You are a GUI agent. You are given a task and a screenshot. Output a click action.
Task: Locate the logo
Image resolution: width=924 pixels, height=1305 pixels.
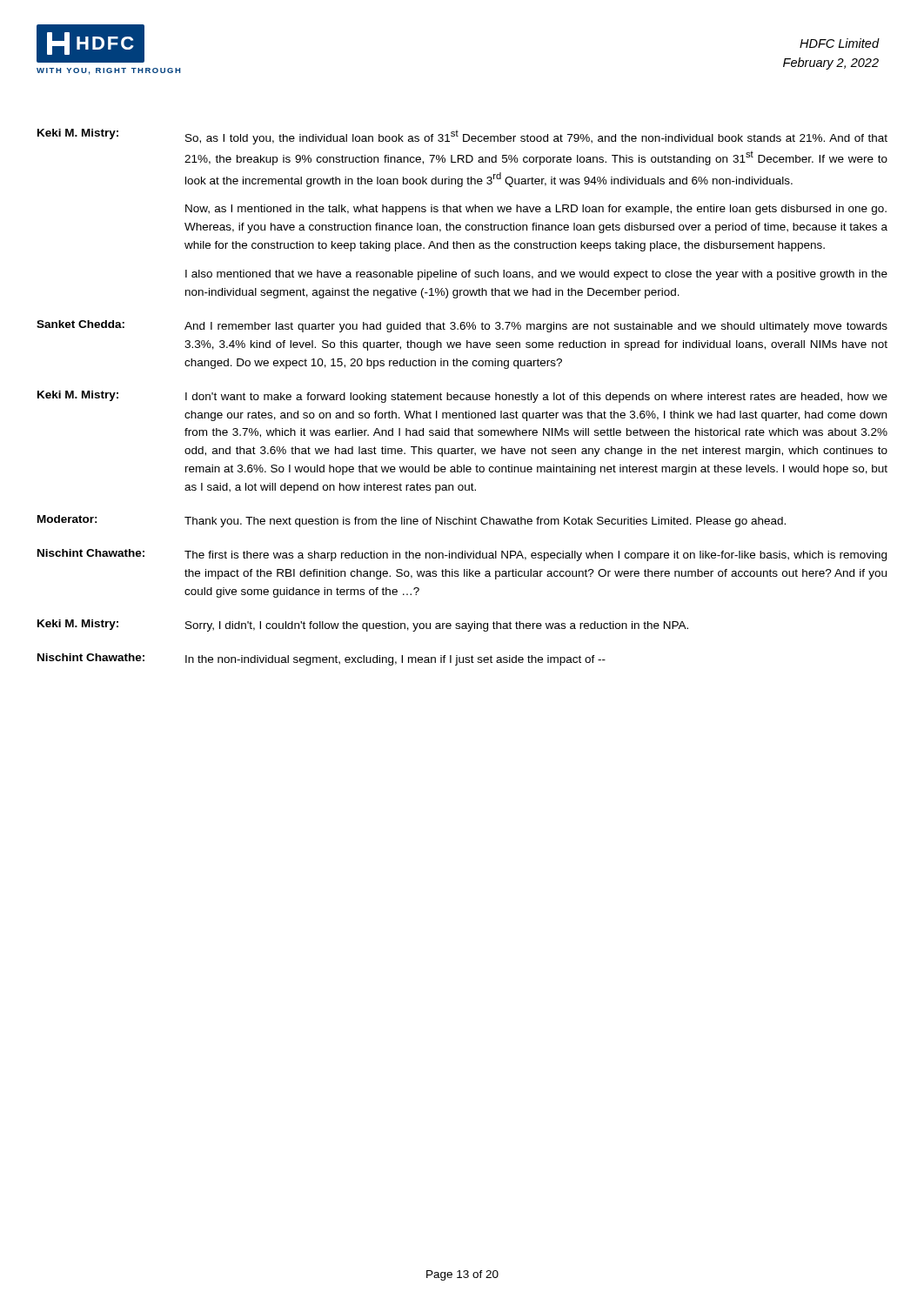[109, 50]
